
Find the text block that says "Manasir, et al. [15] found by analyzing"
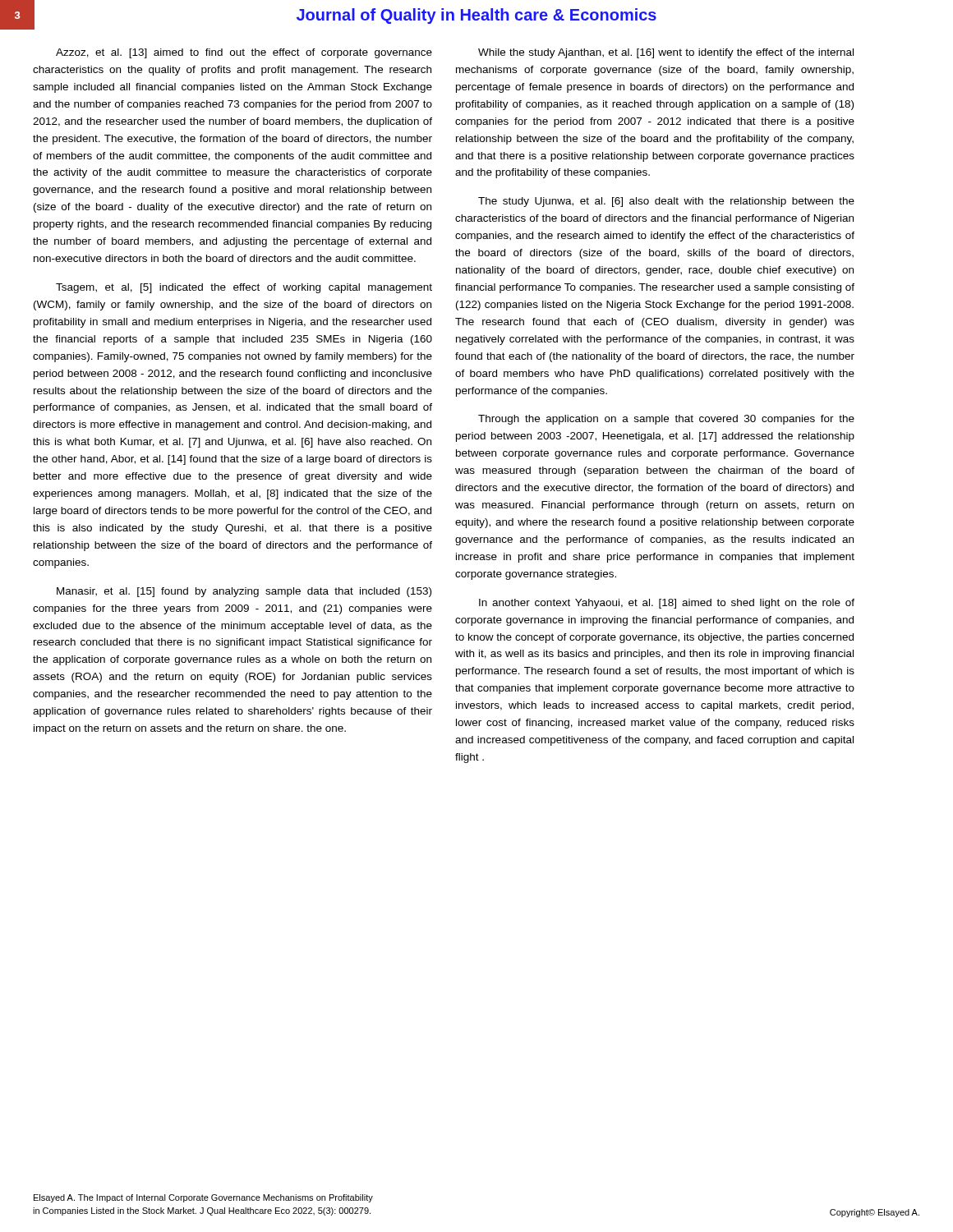click(x=232, y=660)
